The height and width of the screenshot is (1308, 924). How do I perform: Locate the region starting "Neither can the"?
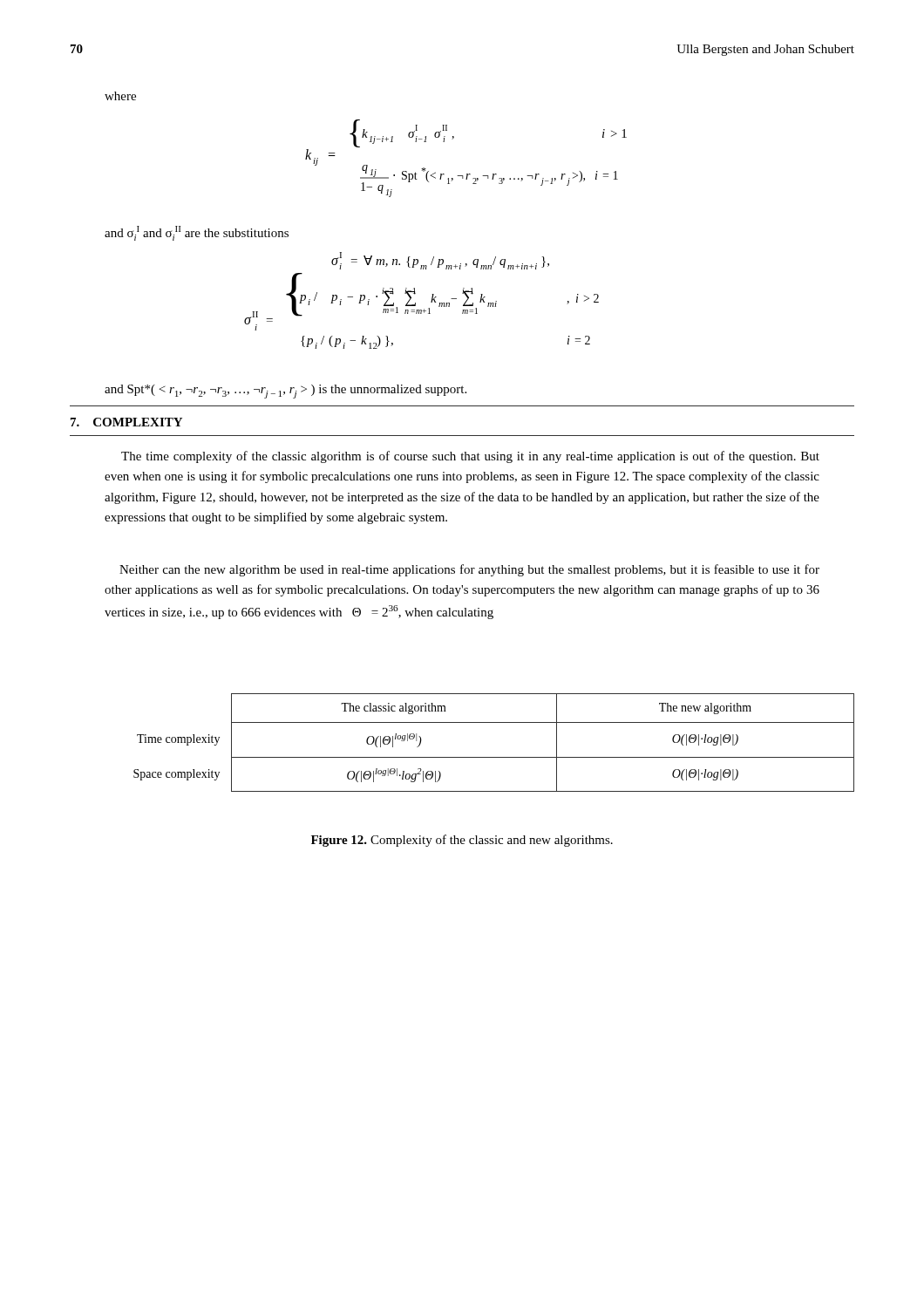click(462, 591)
